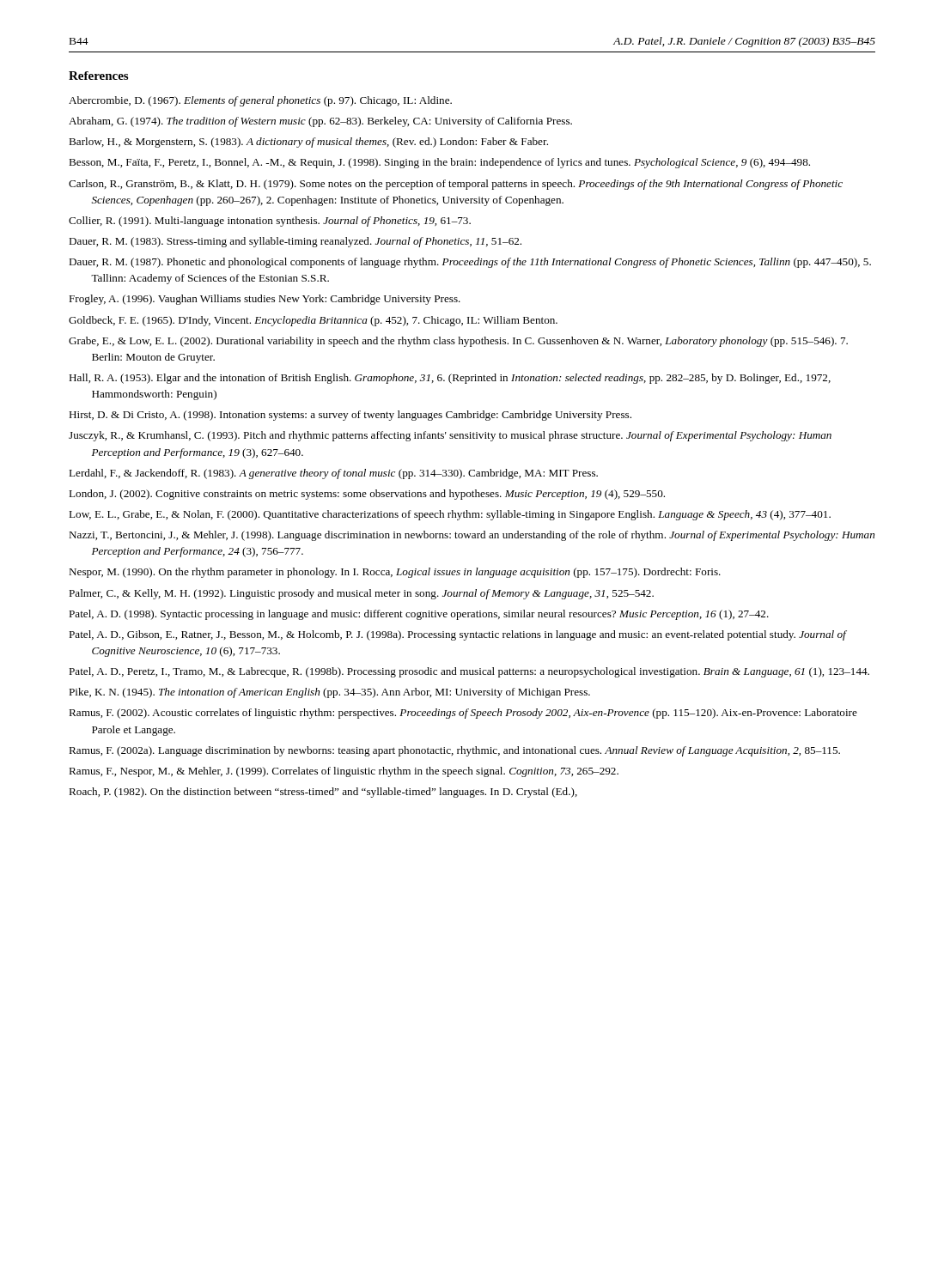Viewport: 944px width, 1288px height.
Task: Click on the list item containing "Hall, R. A. (1953). Elgar and the"
Action: 450,386
